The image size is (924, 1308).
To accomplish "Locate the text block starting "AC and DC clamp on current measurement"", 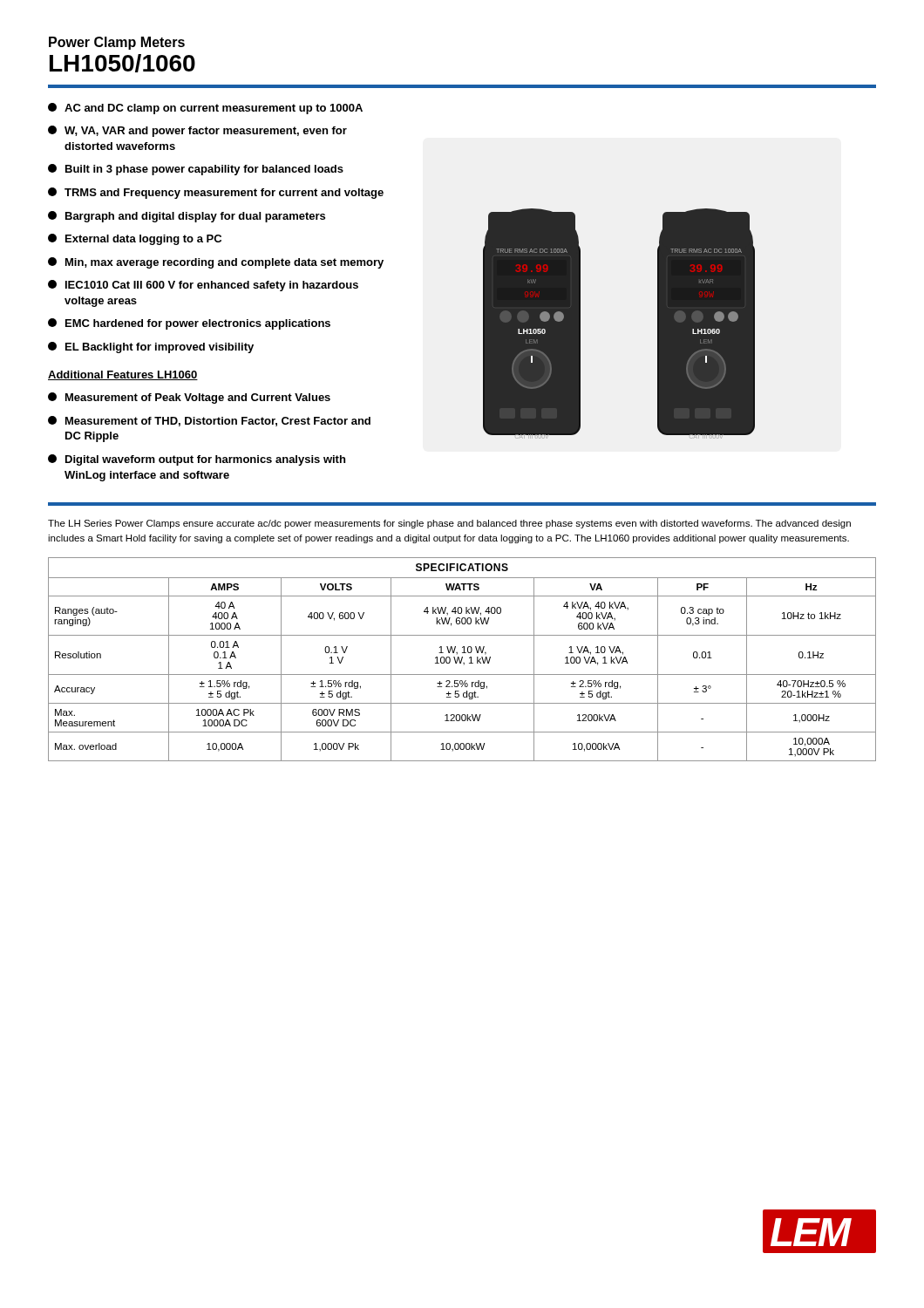I will (x=205, y=108).
